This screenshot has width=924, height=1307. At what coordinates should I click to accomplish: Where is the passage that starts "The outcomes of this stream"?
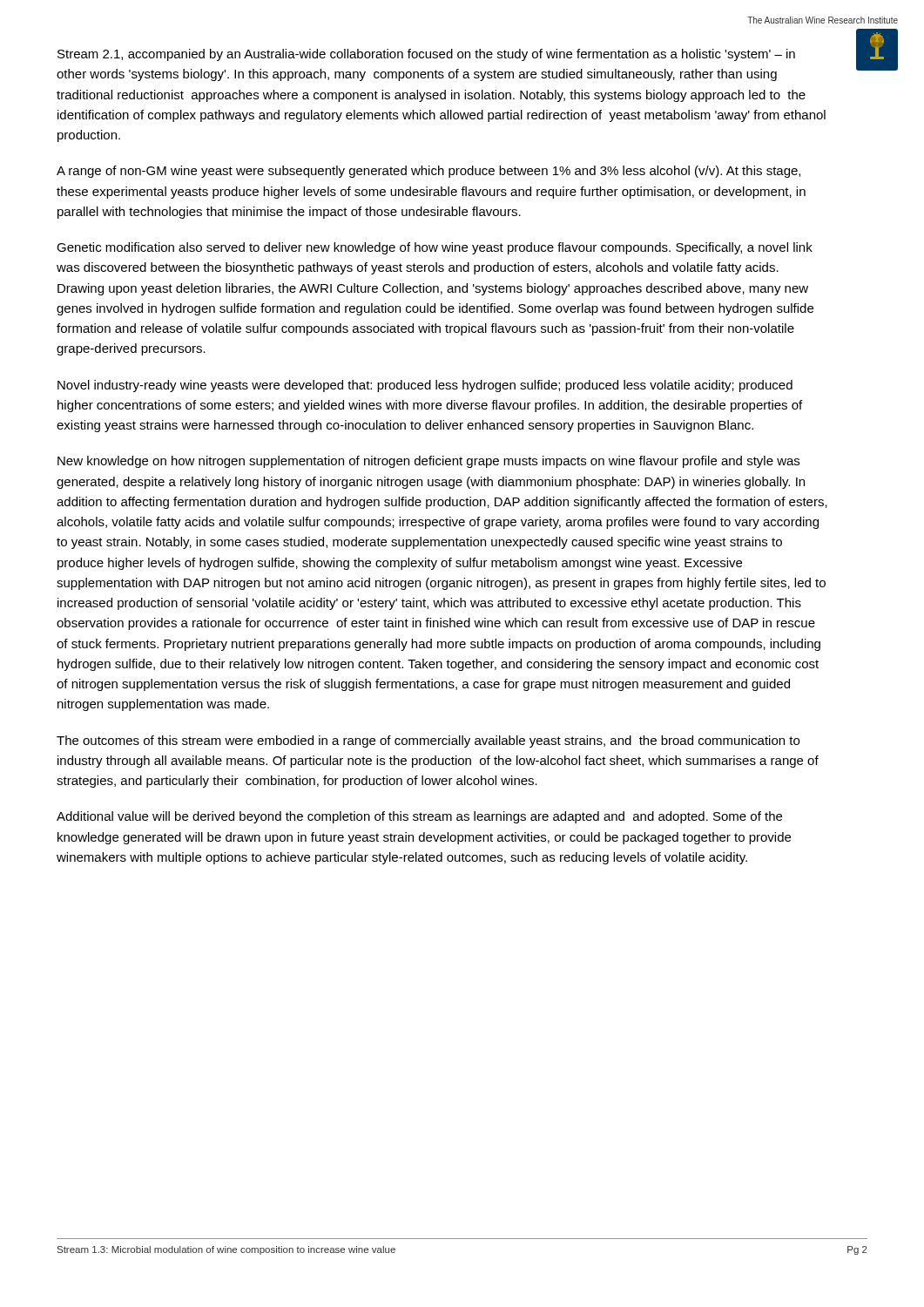442,760
